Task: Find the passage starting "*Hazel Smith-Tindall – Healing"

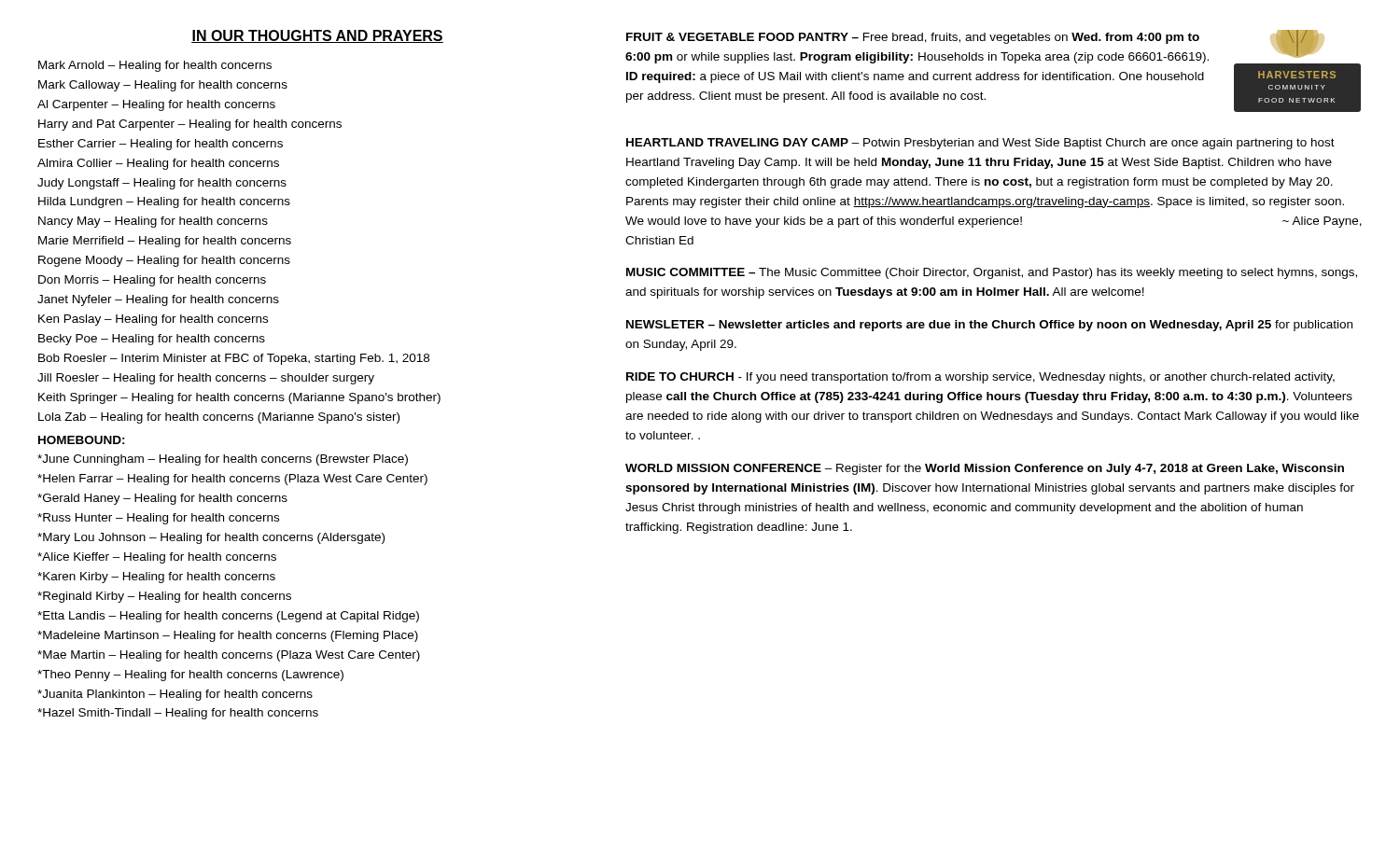Action: (317, 714)
